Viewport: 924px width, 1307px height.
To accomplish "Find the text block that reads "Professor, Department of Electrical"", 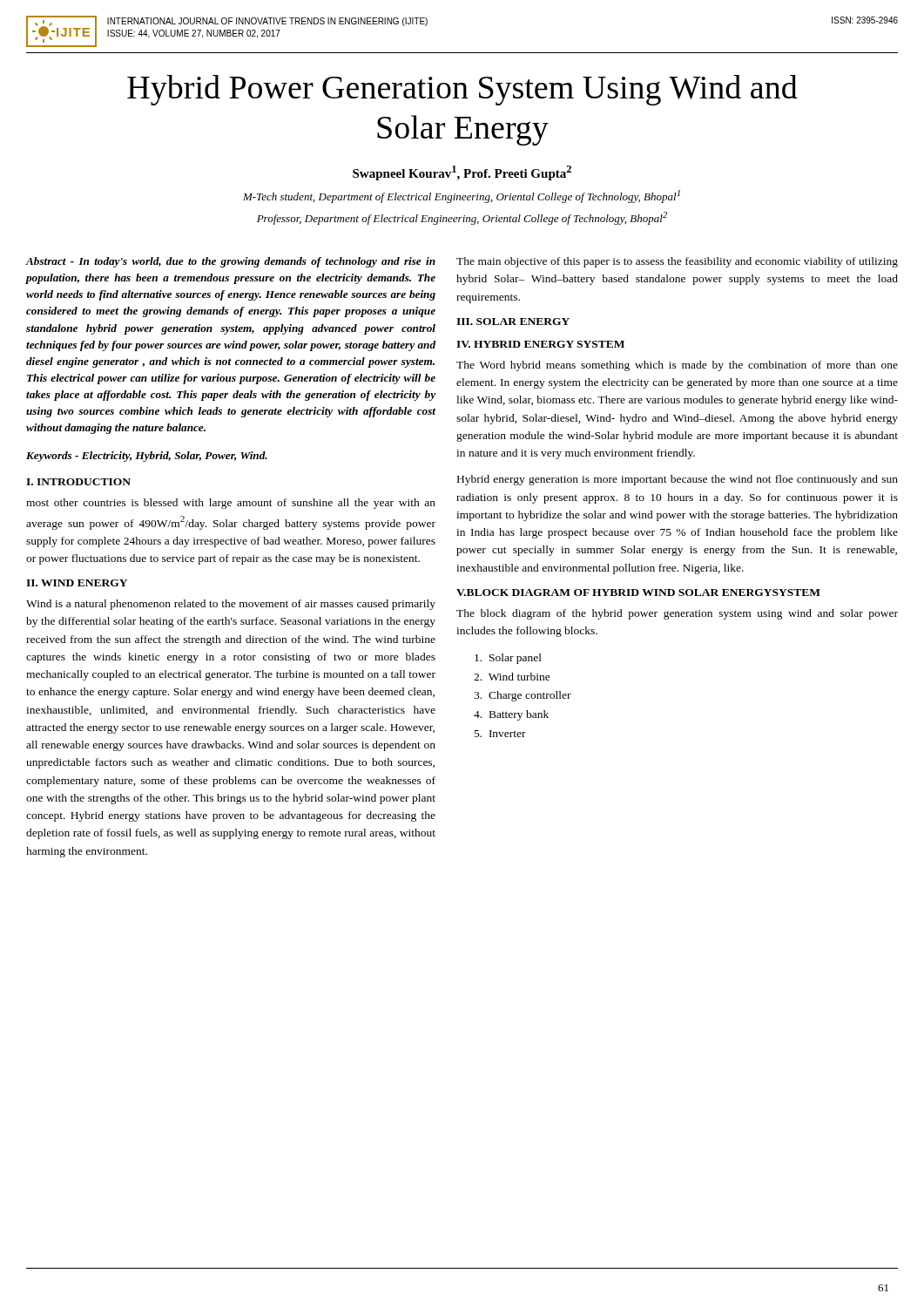I will pos(462,217).
